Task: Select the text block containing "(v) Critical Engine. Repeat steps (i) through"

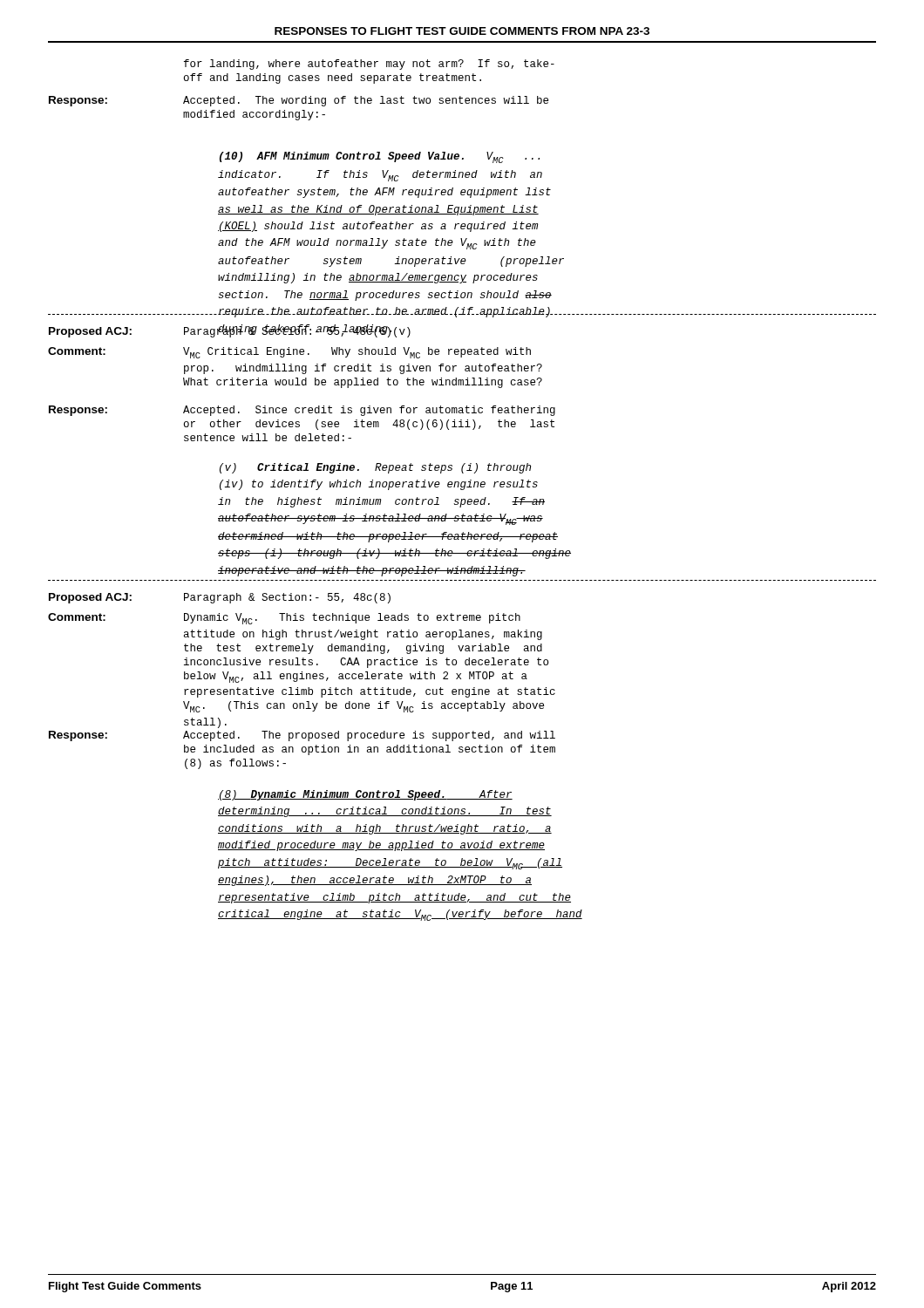Action: [547, 520]
